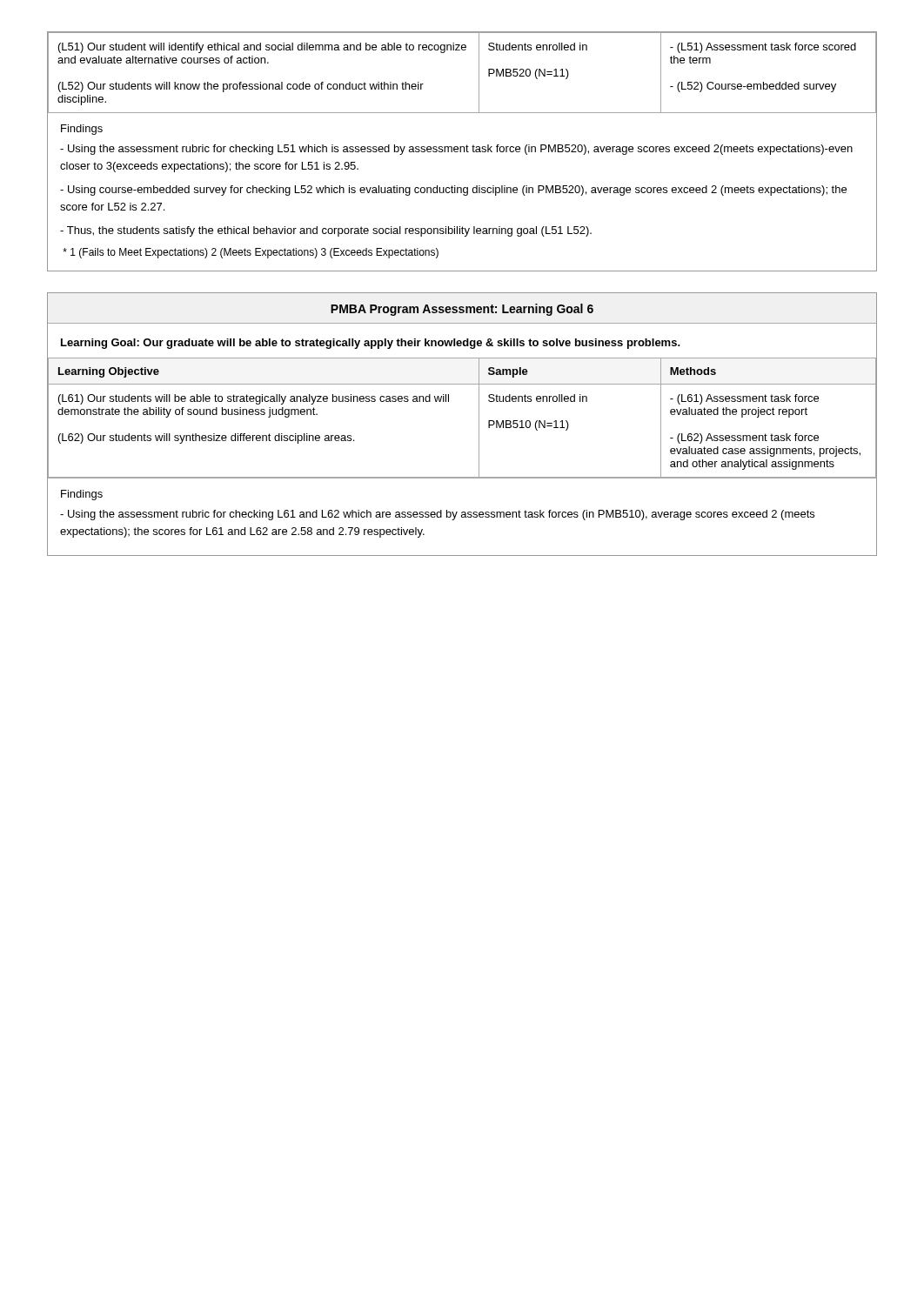Locate the block starting "PMBA Program Assessment: Learning Goal 6"
This screenshot has height=1305, width=924.
tap(462, 308)
